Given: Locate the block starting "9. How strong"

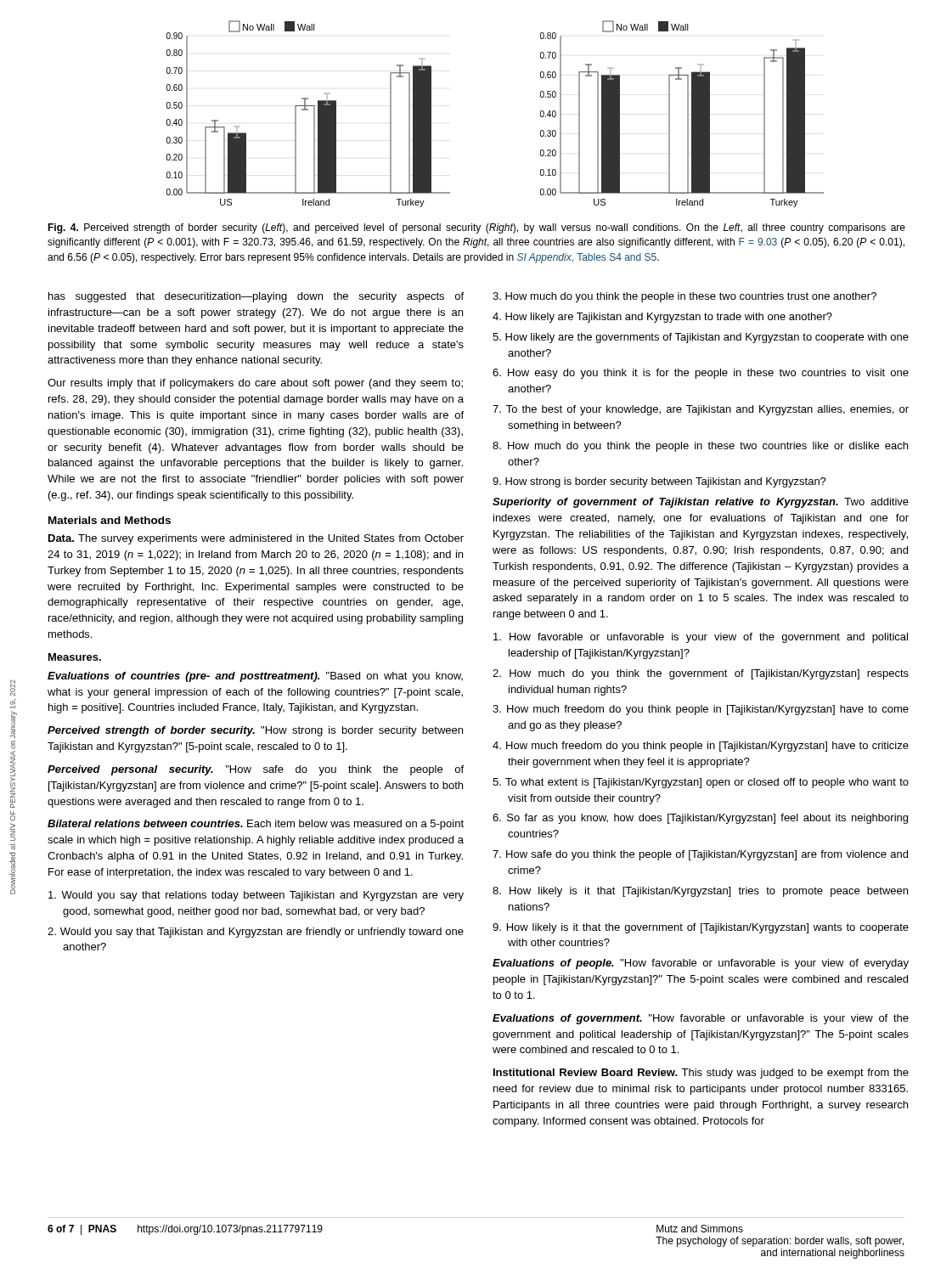Looking at the screenshot, I should 659,482.
